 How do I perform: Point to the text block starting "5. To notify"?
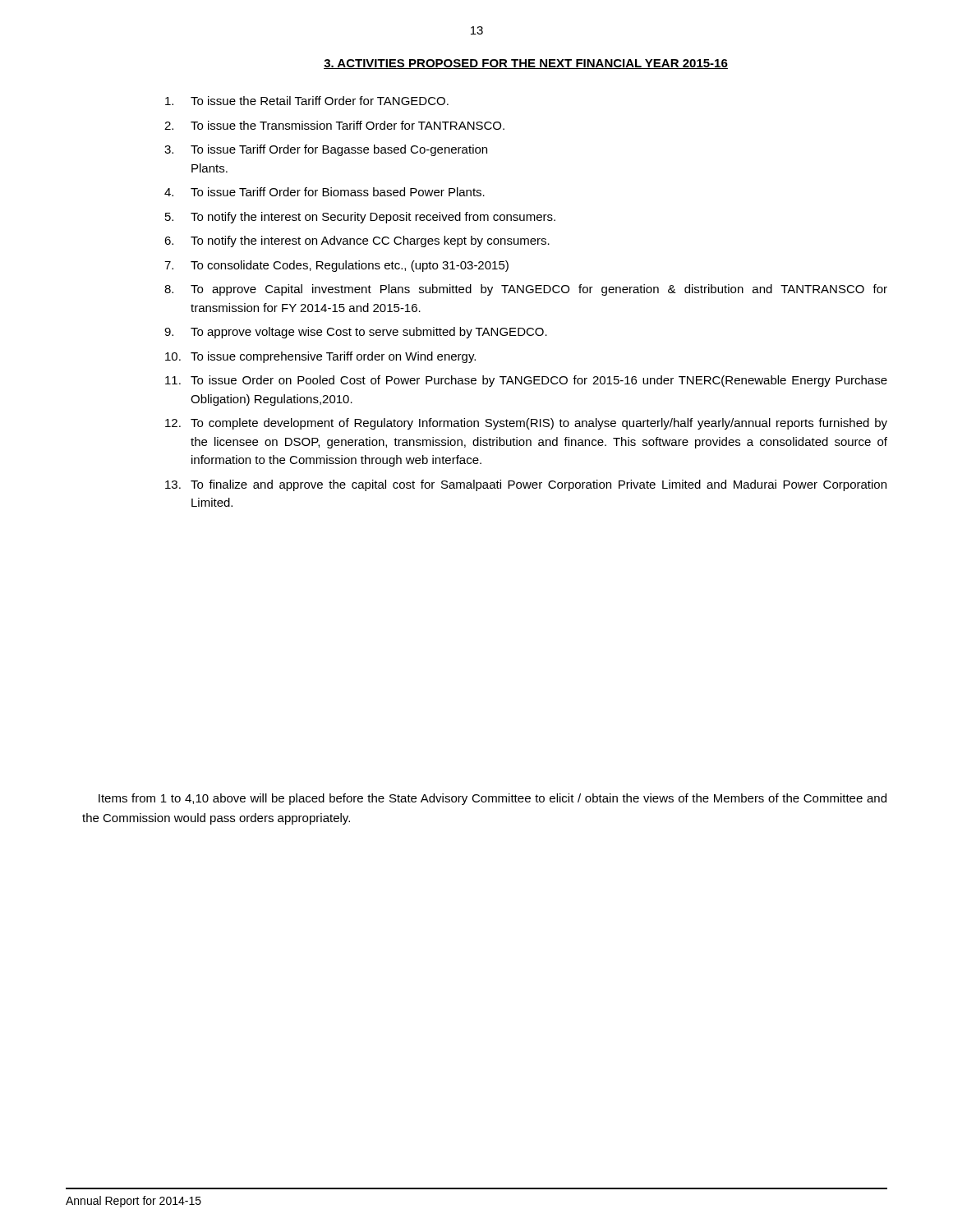526,217
